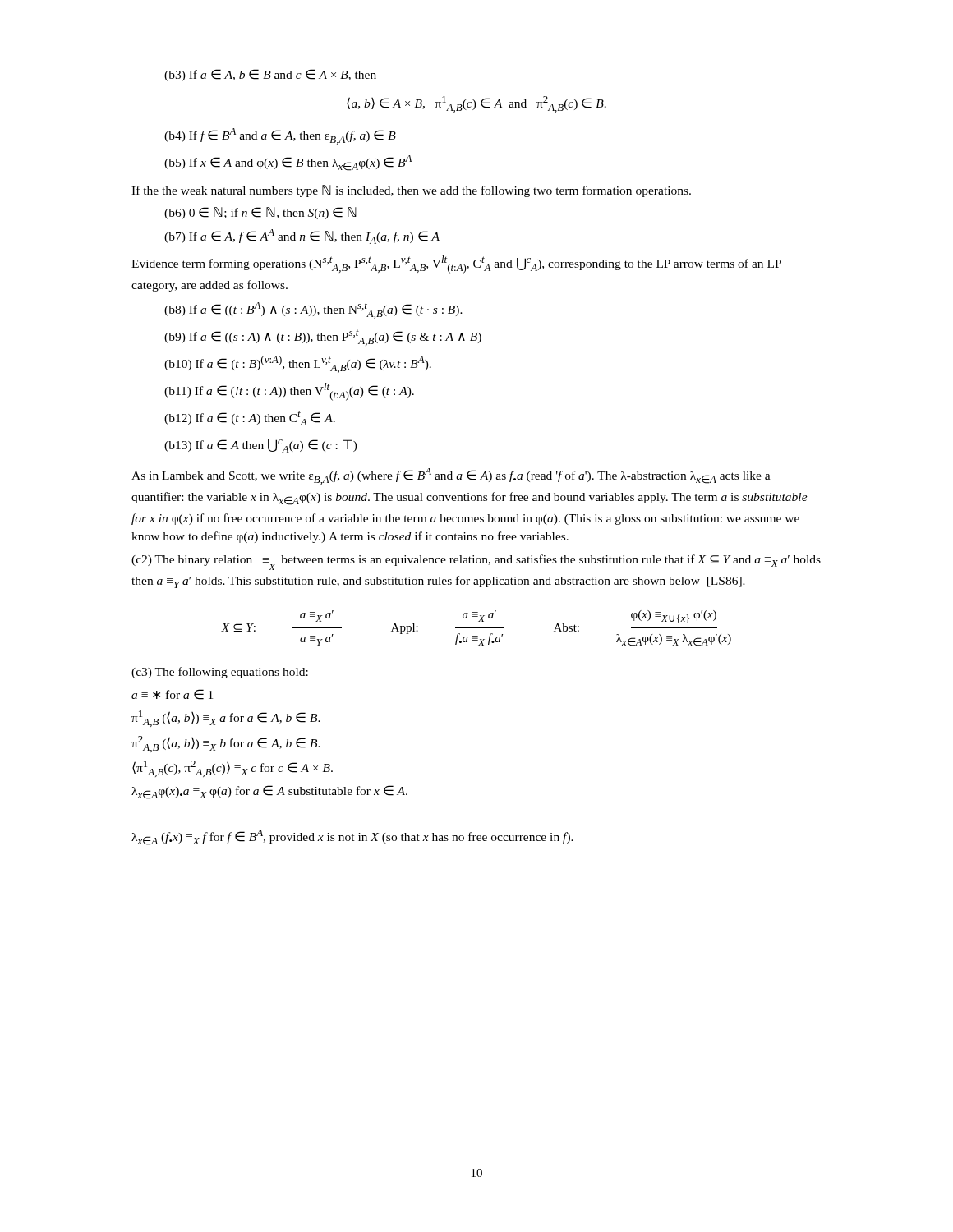The height and width of the screenshot is (1232, 953).
Task: Click on the text block containing "a ≡ ∗ for"
Action: pos(172,694)
